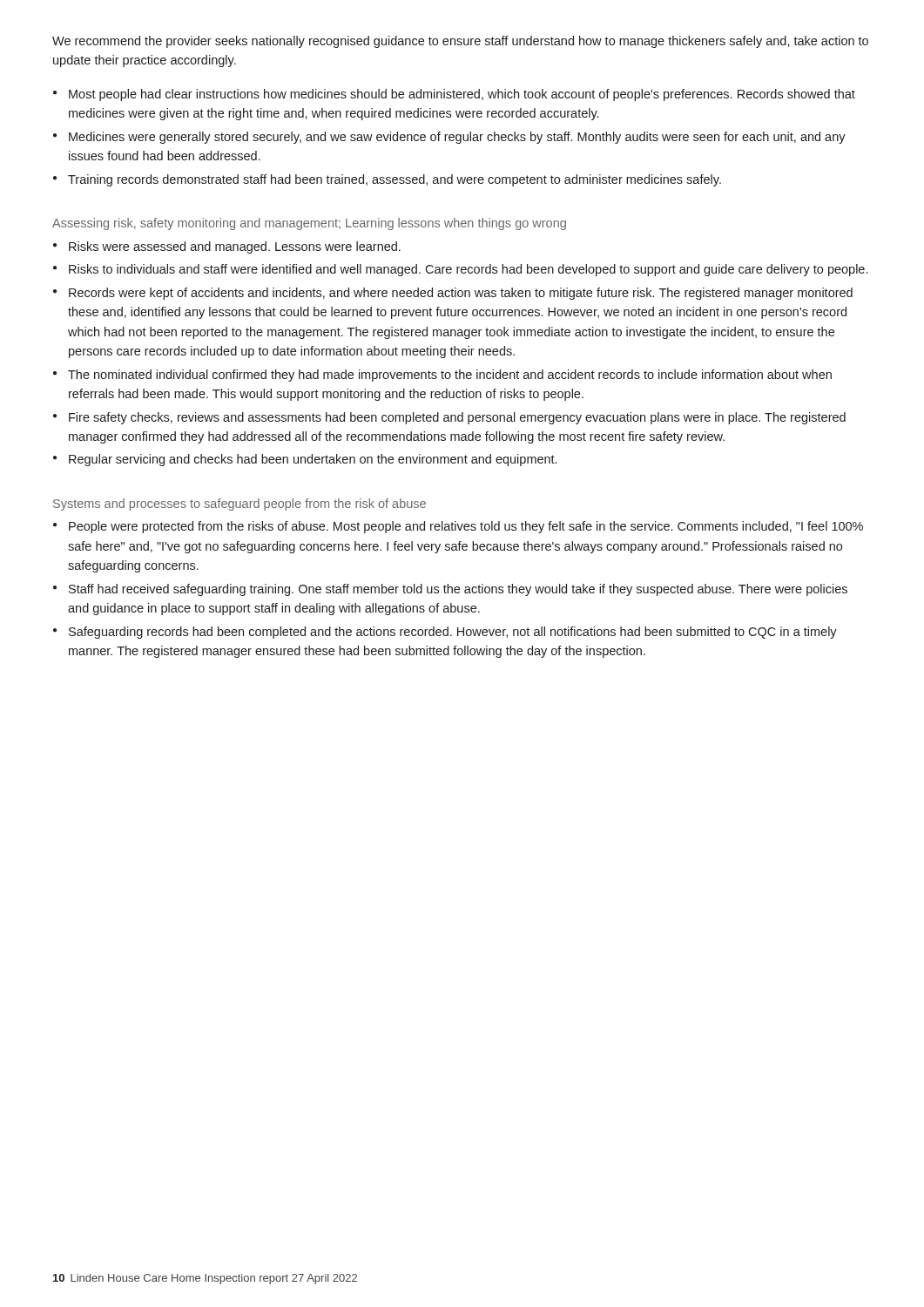
Task: Click on the text starting "Most people had clear instructions how medicines"
Action: pyautogui.click(x=461, y=104)
